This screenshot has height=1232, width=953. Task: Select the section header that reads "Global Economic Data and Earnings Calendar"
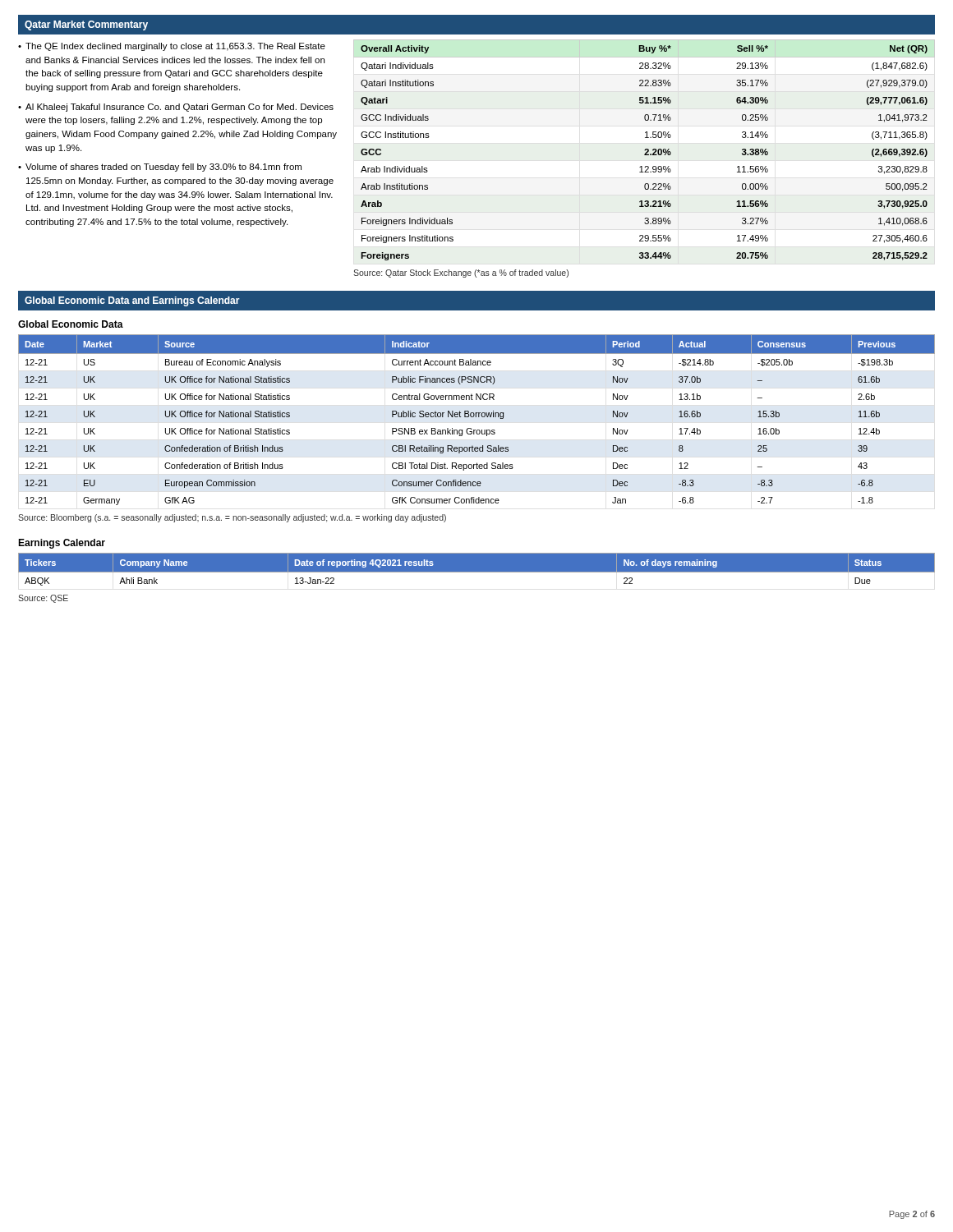(x=132, y=301)
